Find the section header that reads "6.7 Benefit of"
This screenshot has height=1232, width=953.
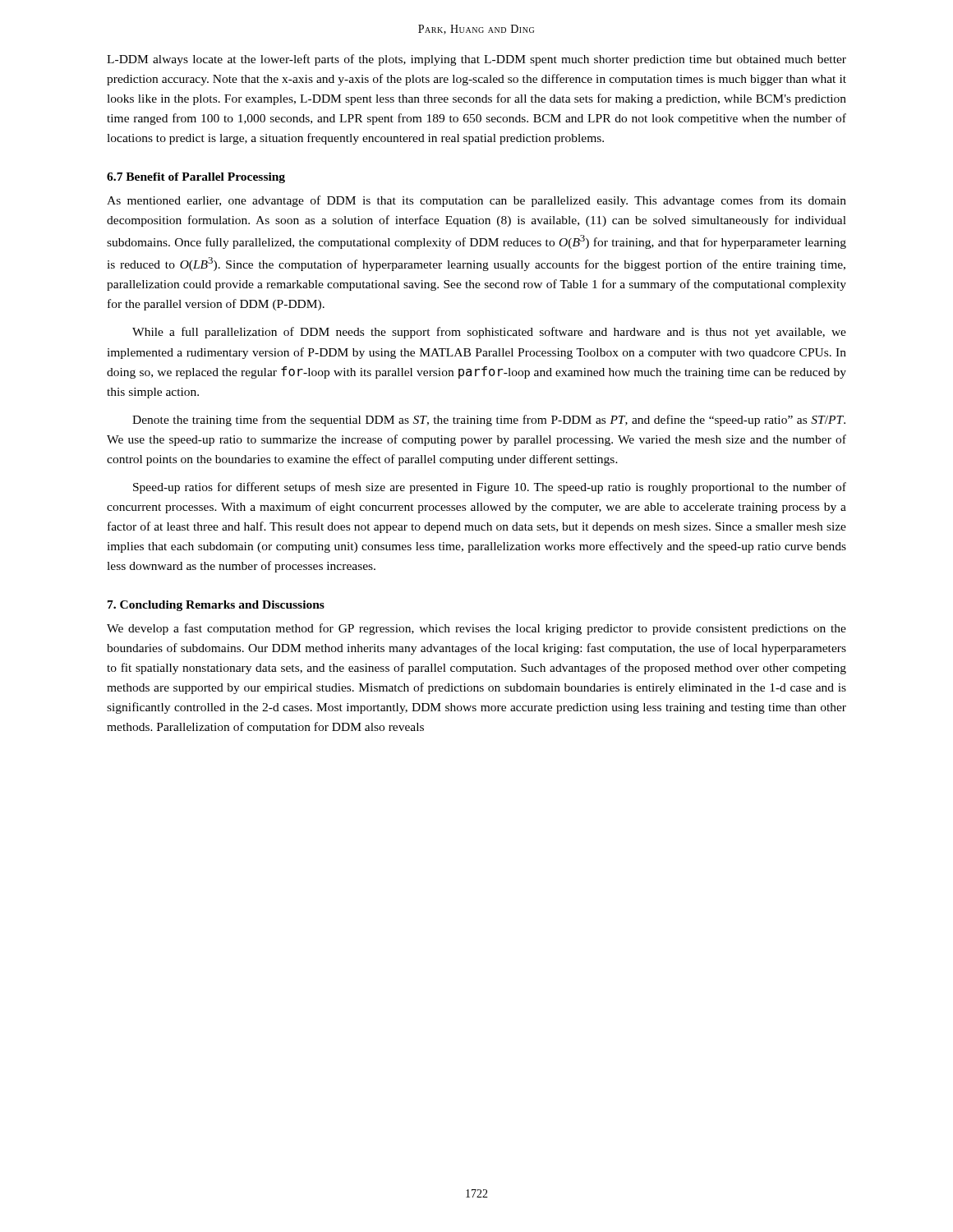click(x=196, y=176)
